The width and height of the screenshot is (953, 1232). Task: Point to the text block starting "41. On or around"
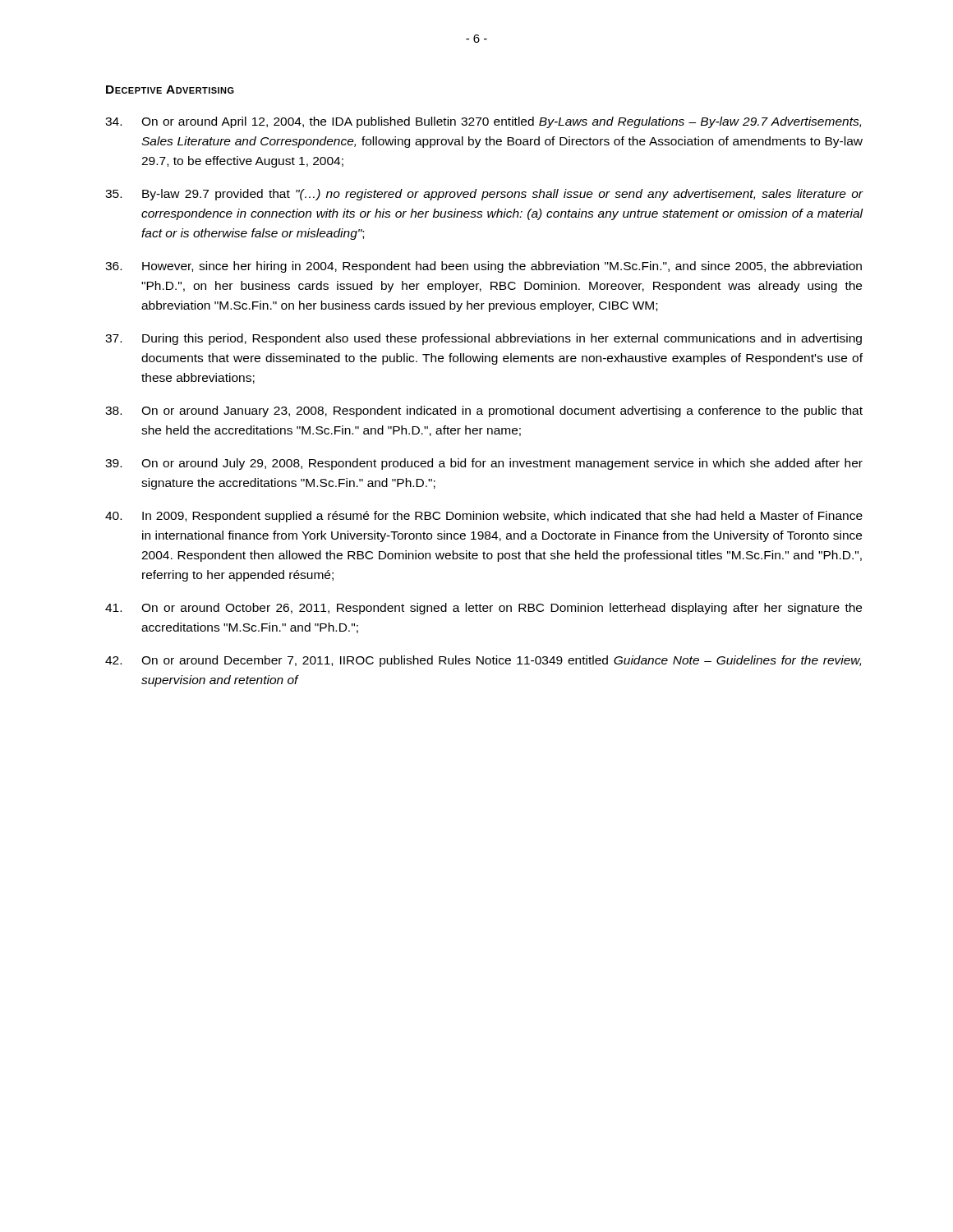(x=484, y=618)
